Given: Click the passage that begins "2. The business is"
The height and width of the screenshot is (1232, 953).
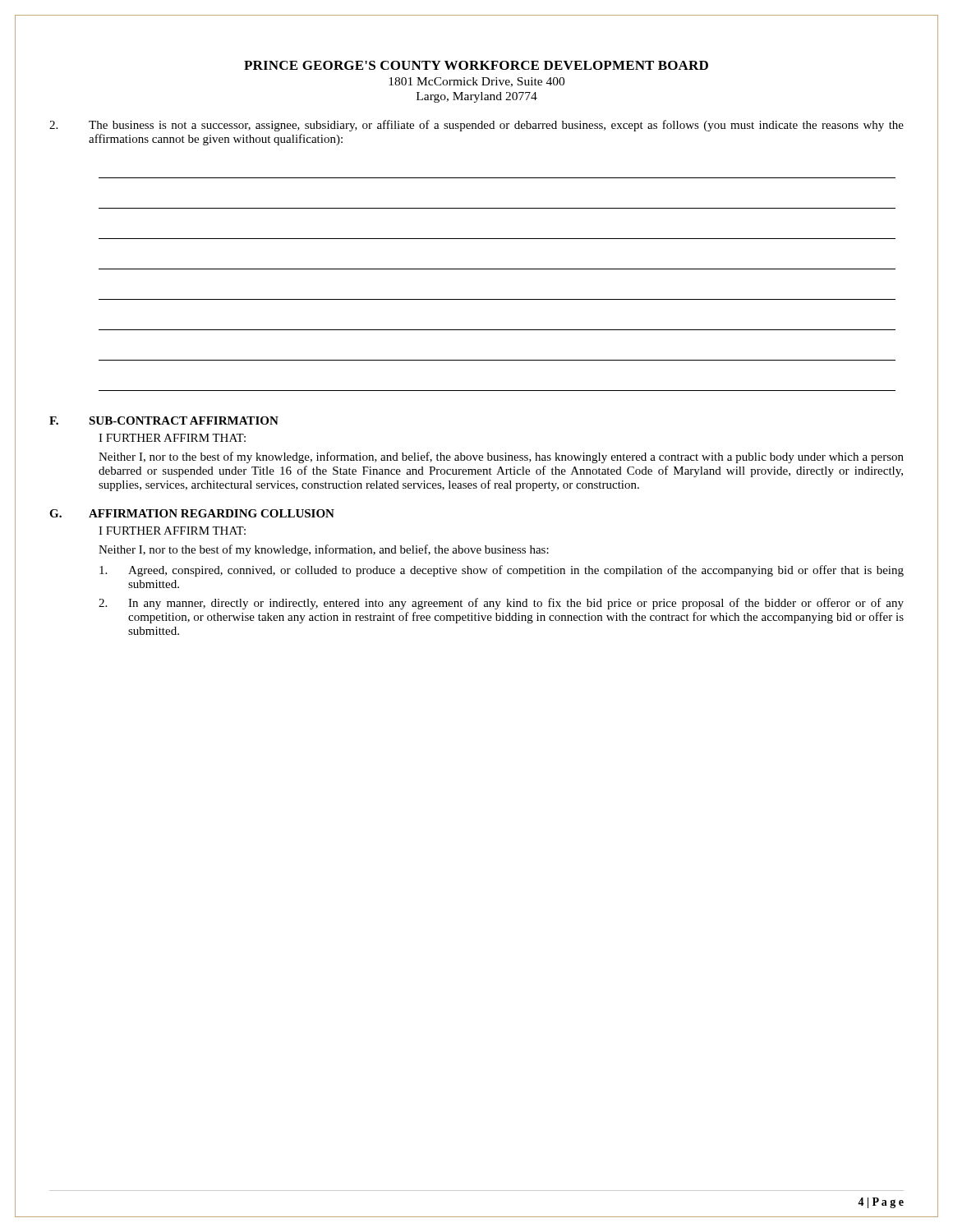Looking at the screenshot, I should pyautogui.click(x=476, y=132).
